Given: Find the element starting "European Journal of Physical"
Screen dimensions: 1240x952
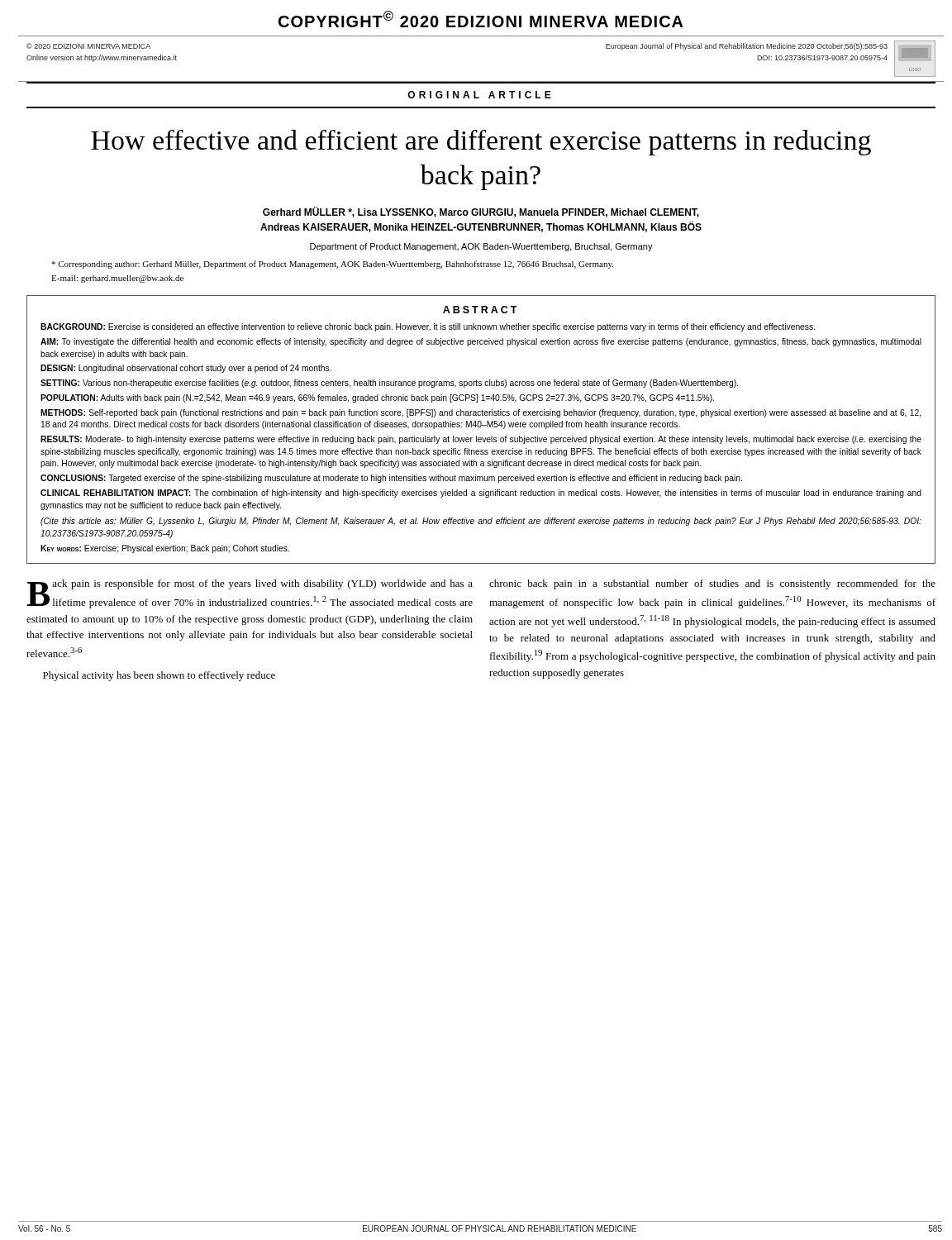Looking at the screenshot, I should [747, 52].
